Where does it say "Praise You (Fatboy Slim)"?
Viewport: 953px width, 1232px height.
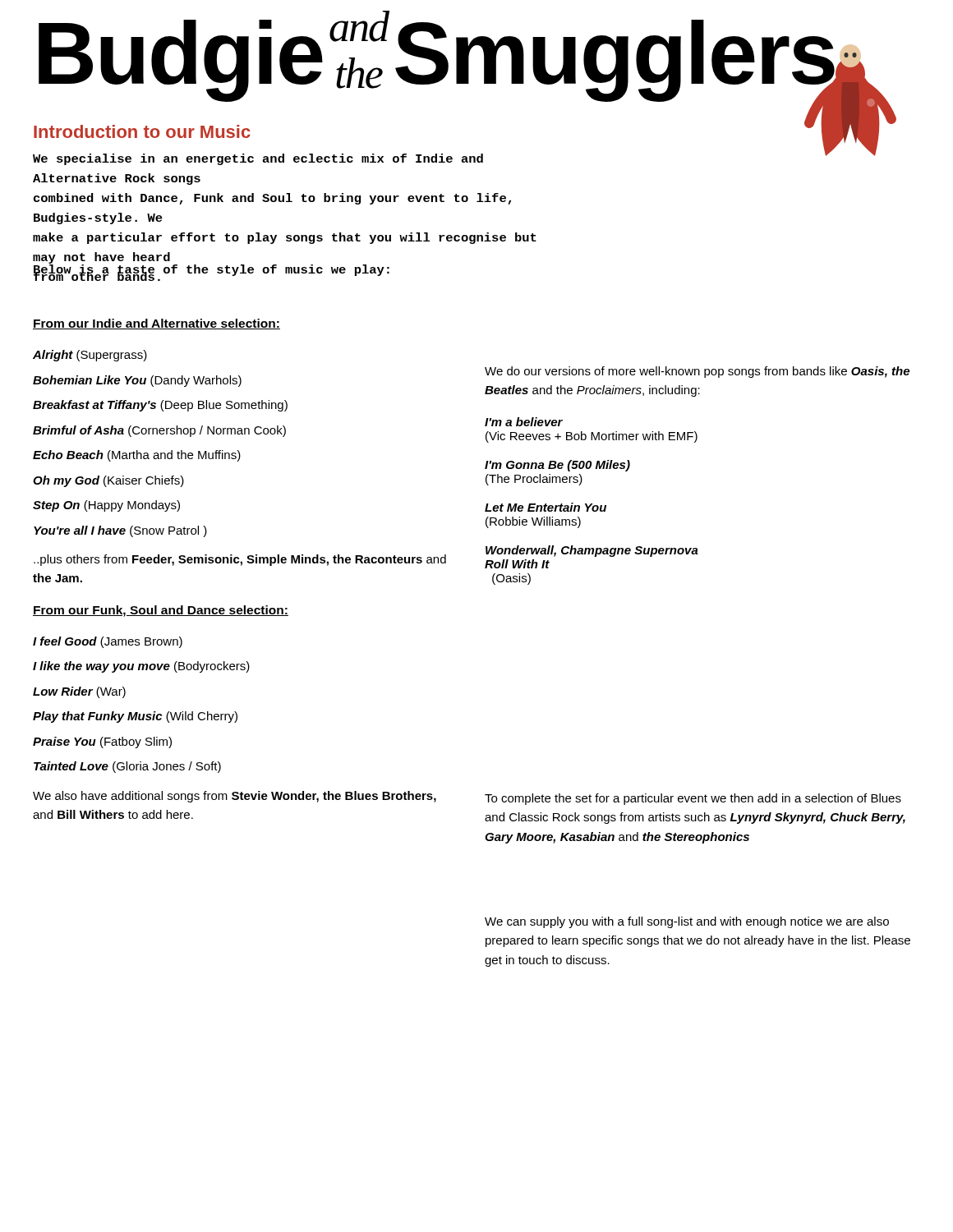point(103,741)
